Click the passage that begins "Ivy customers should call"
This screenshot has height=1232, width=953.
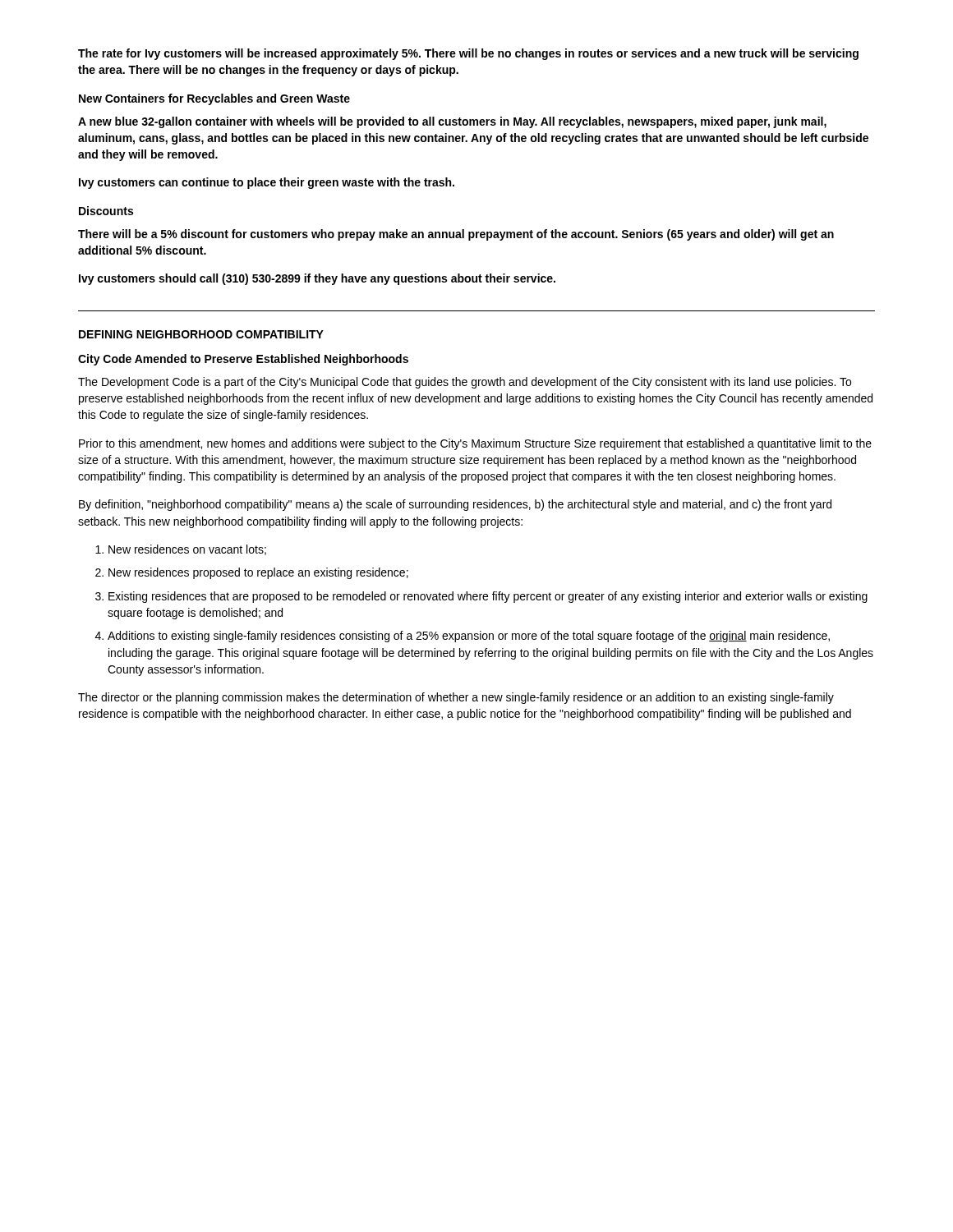[317, 279]
